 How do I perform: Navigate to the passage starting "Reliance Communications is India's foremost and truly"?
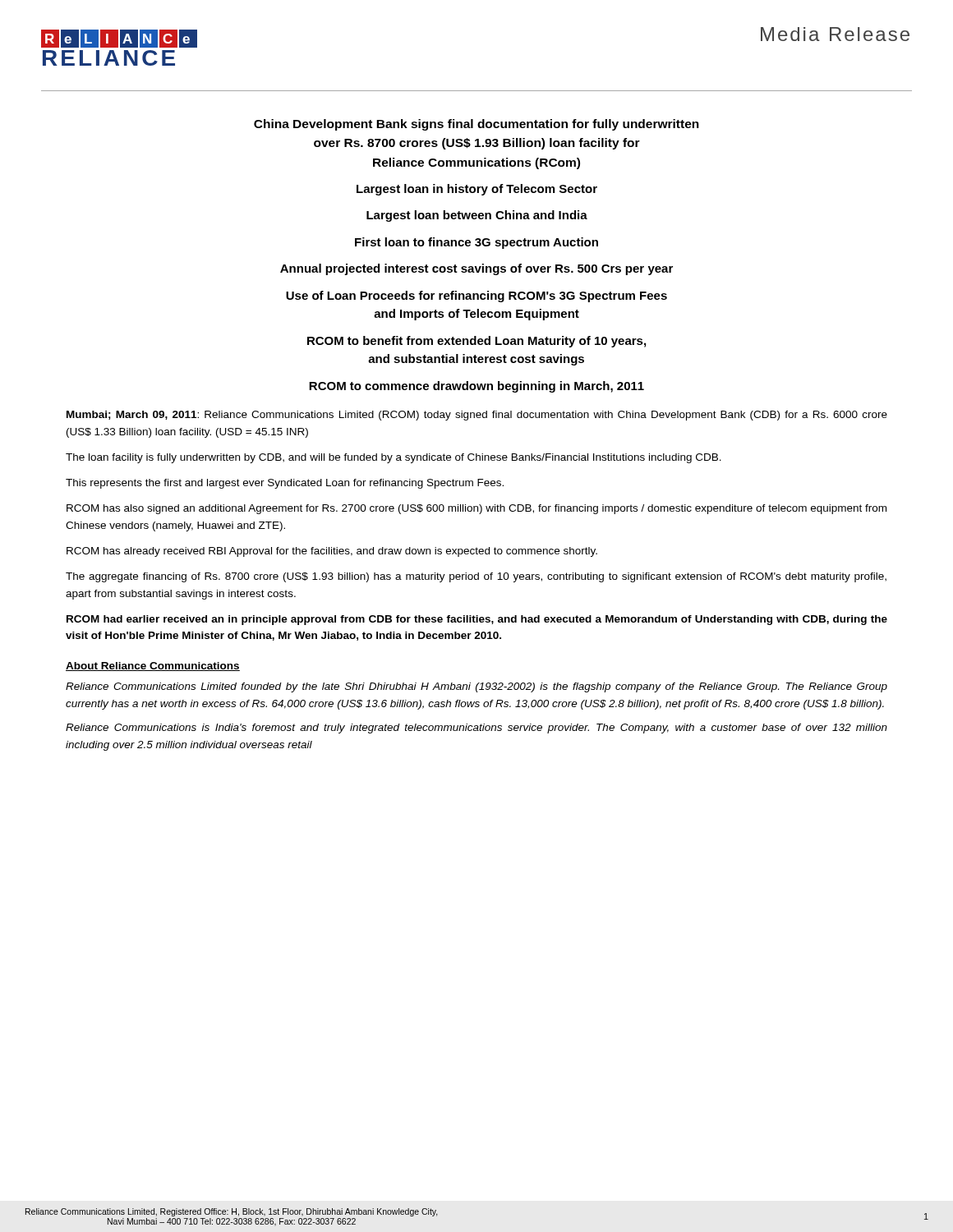point(476,736)
